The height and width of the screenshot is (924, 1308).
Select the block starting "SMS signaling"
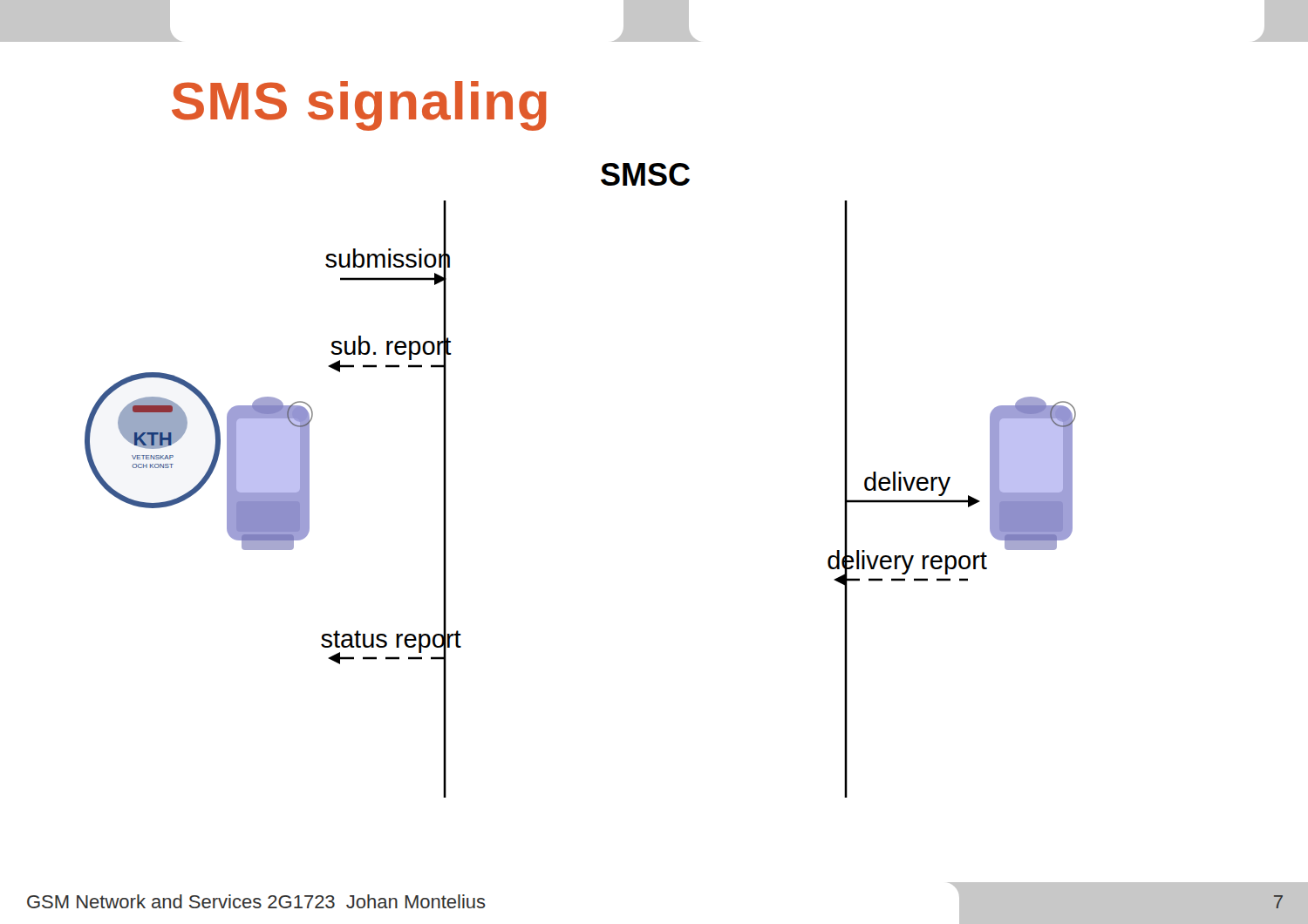(360, 101)
